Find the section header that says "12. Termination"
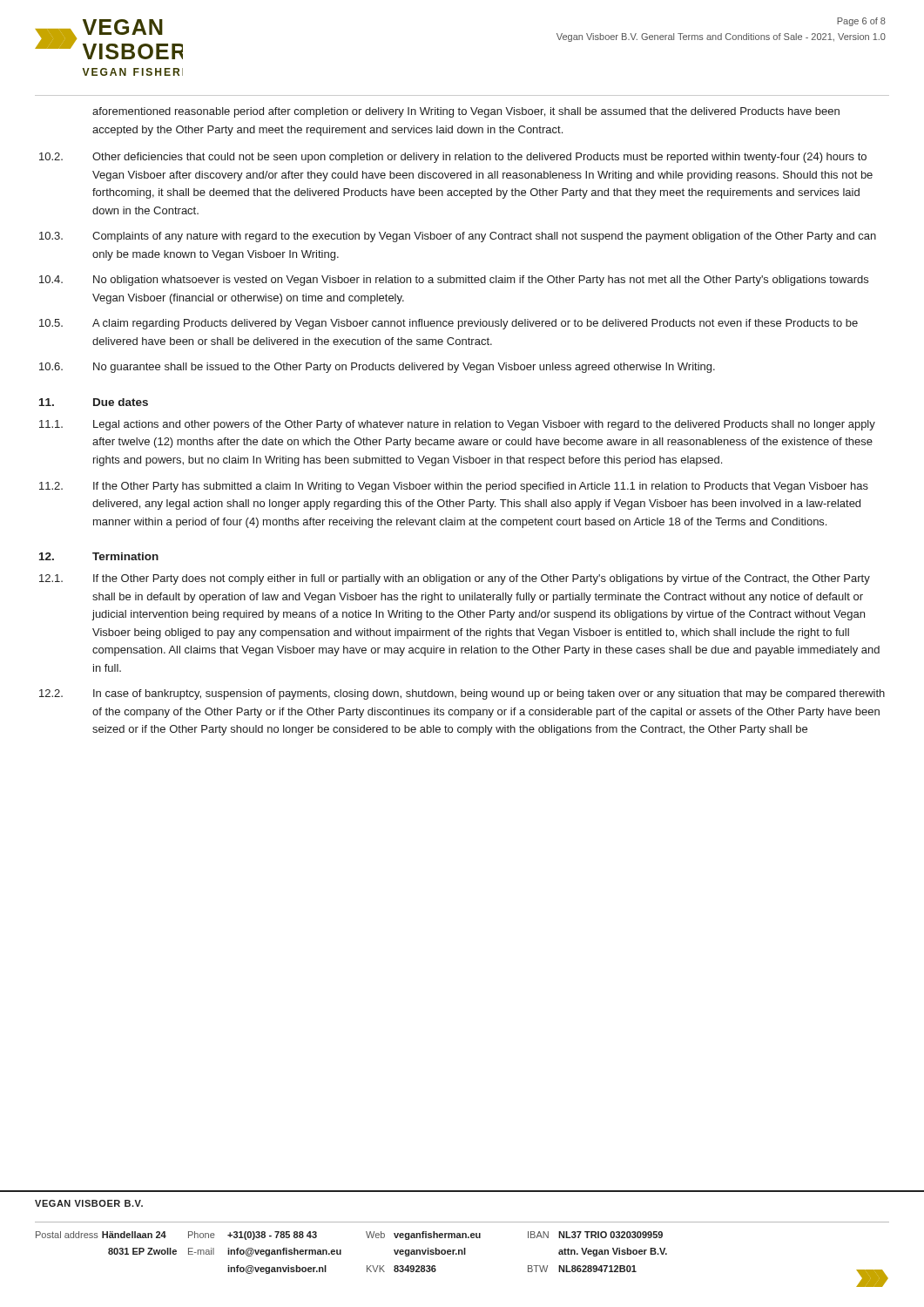 point(99,556)
